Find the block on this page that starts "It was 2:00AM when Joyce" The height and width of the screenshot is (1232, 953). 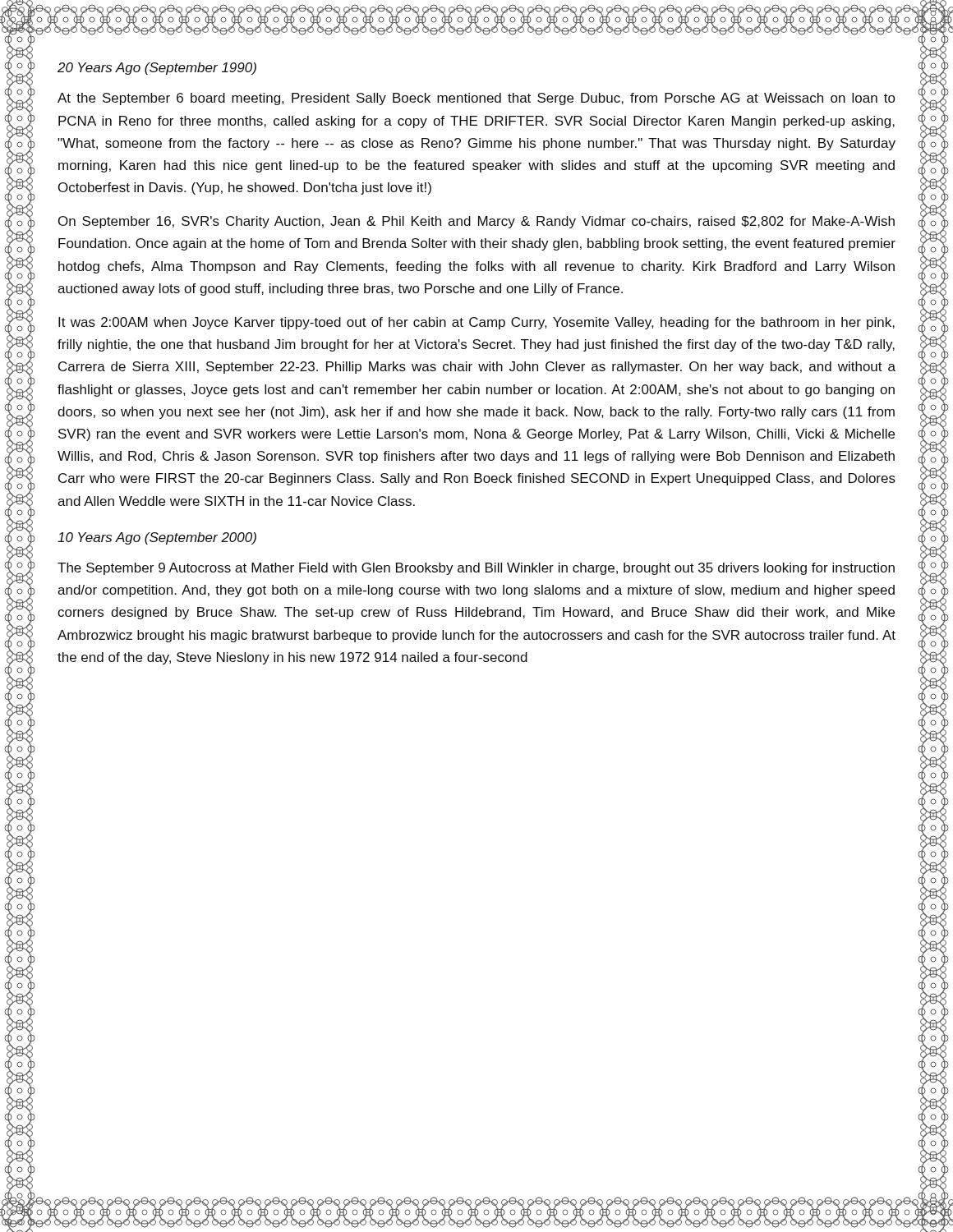(476, 412)
